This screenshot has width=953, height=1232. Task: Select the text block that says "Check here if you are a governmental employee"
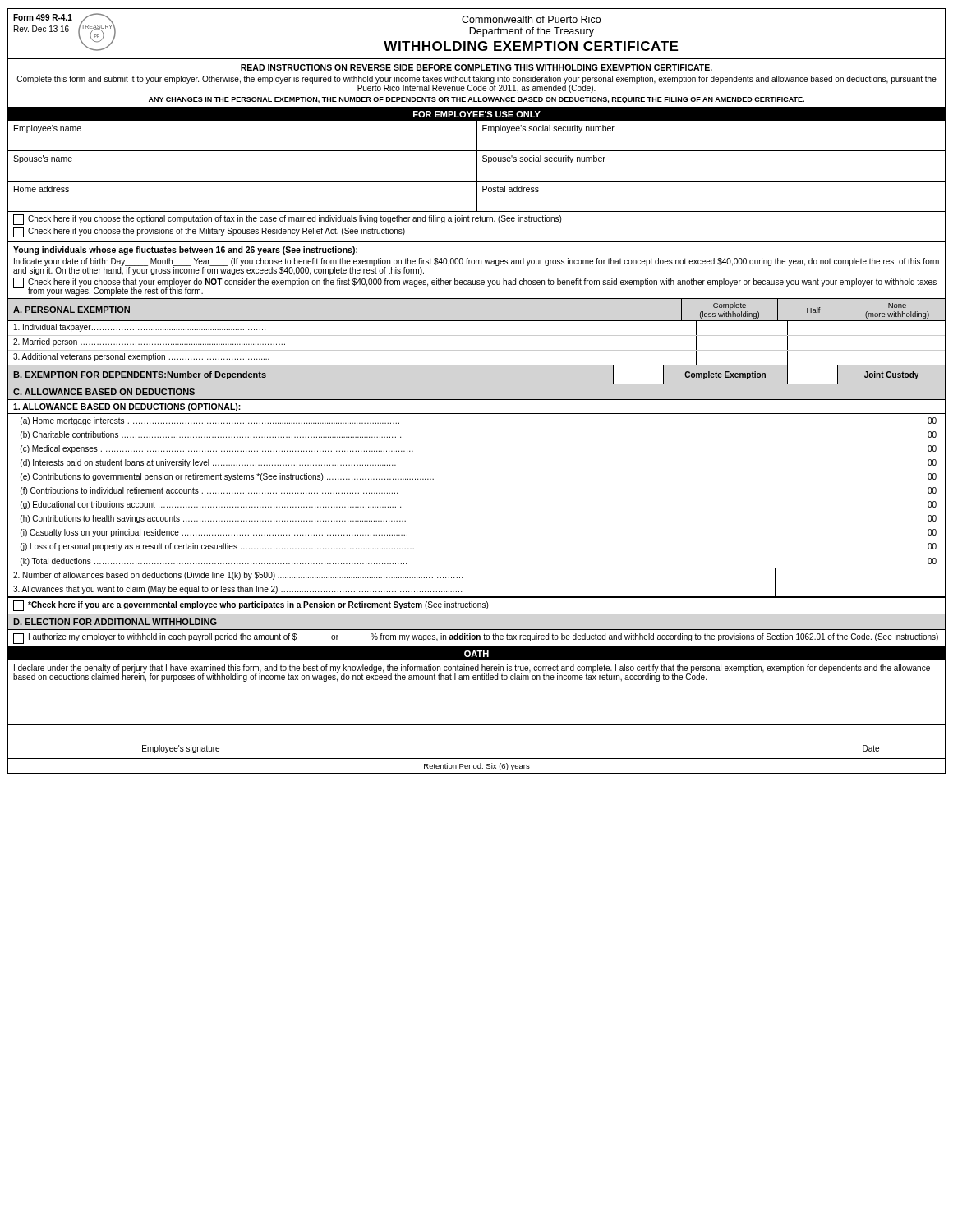pos(476,606)
